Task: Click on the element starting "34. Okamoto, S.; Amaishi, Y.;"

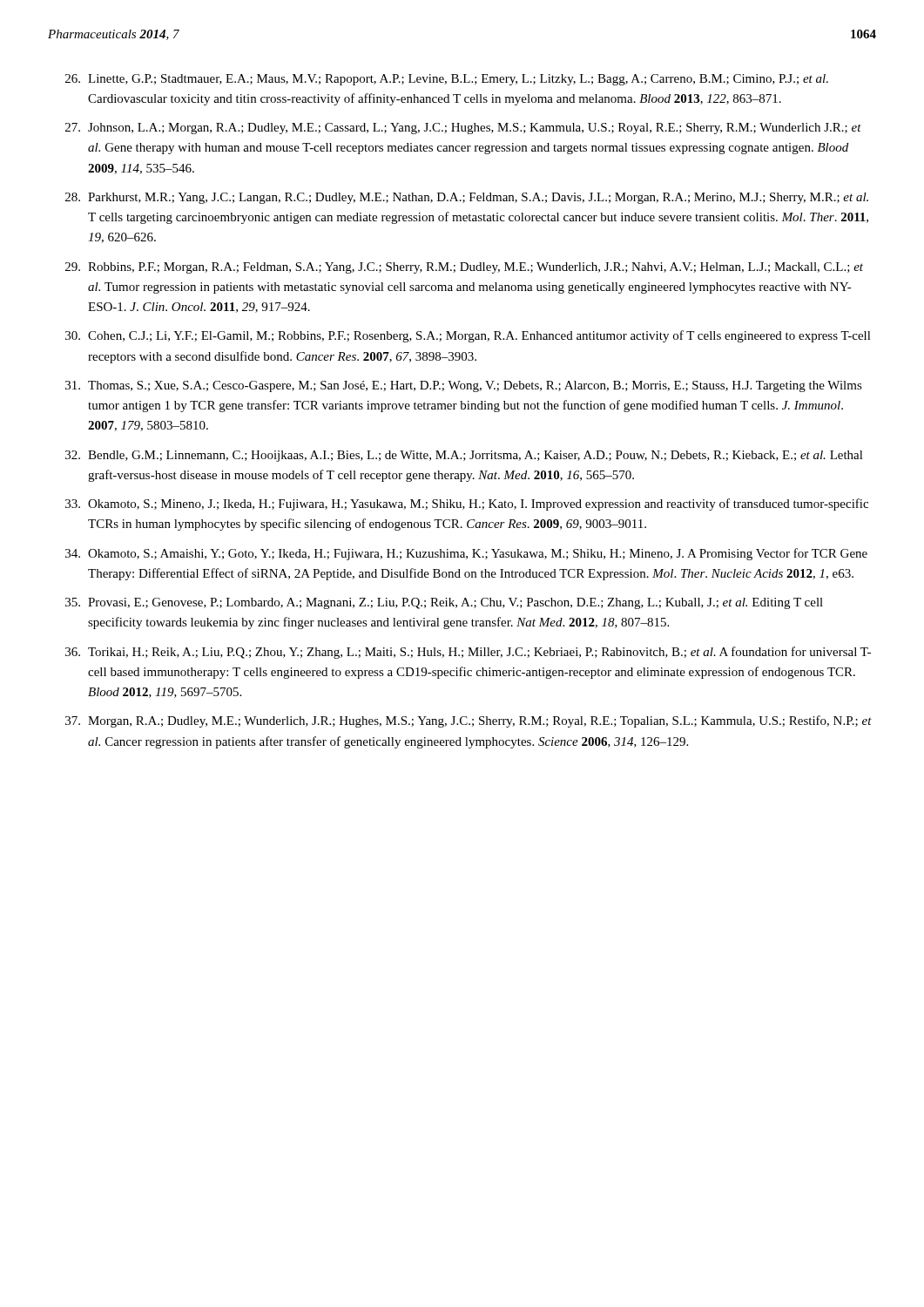Action: point(462,564)
